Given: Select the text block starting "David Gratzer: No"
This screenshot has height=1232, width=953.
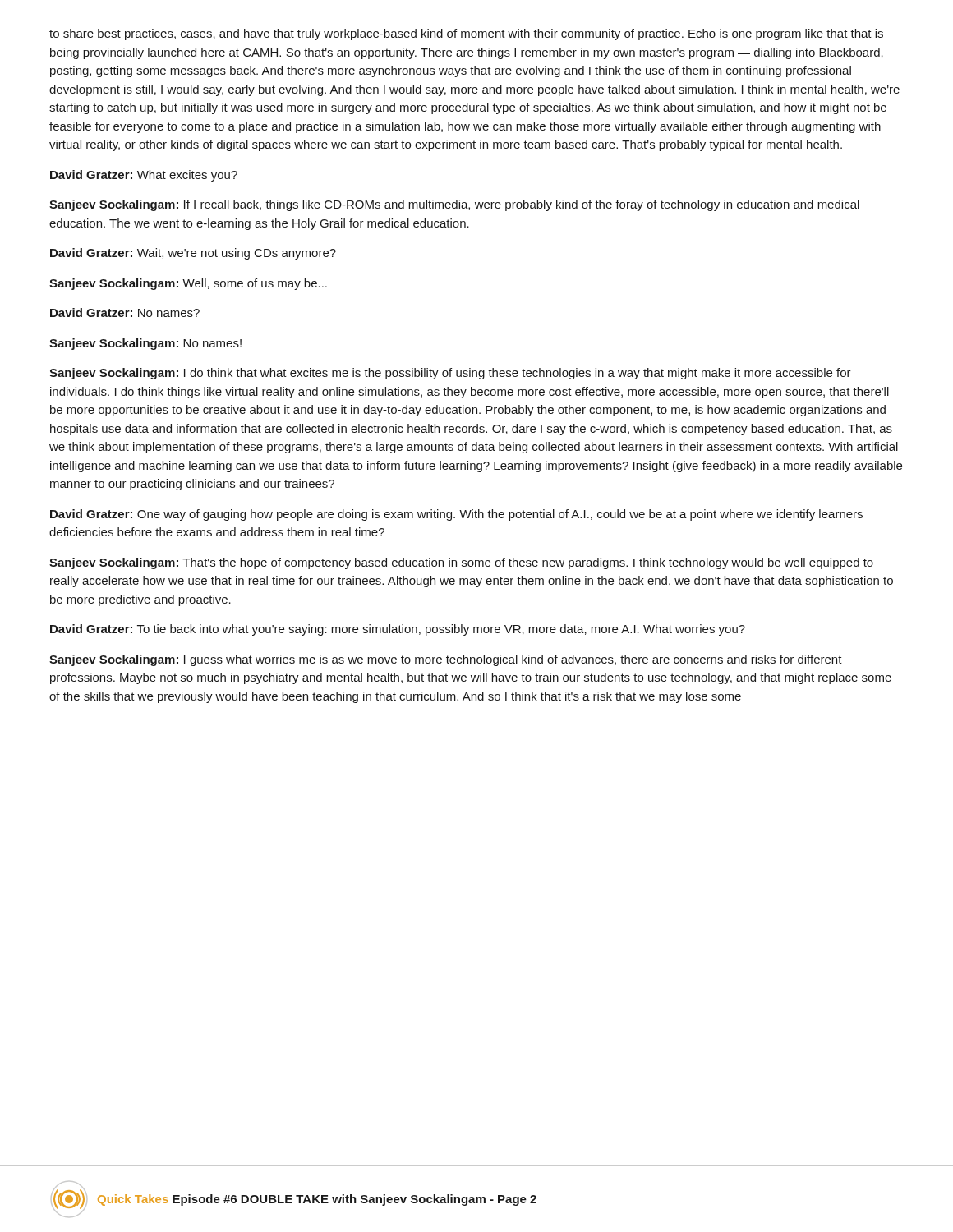Looking at the screenshot, I should pyautogui.click(x=125, y=312).
